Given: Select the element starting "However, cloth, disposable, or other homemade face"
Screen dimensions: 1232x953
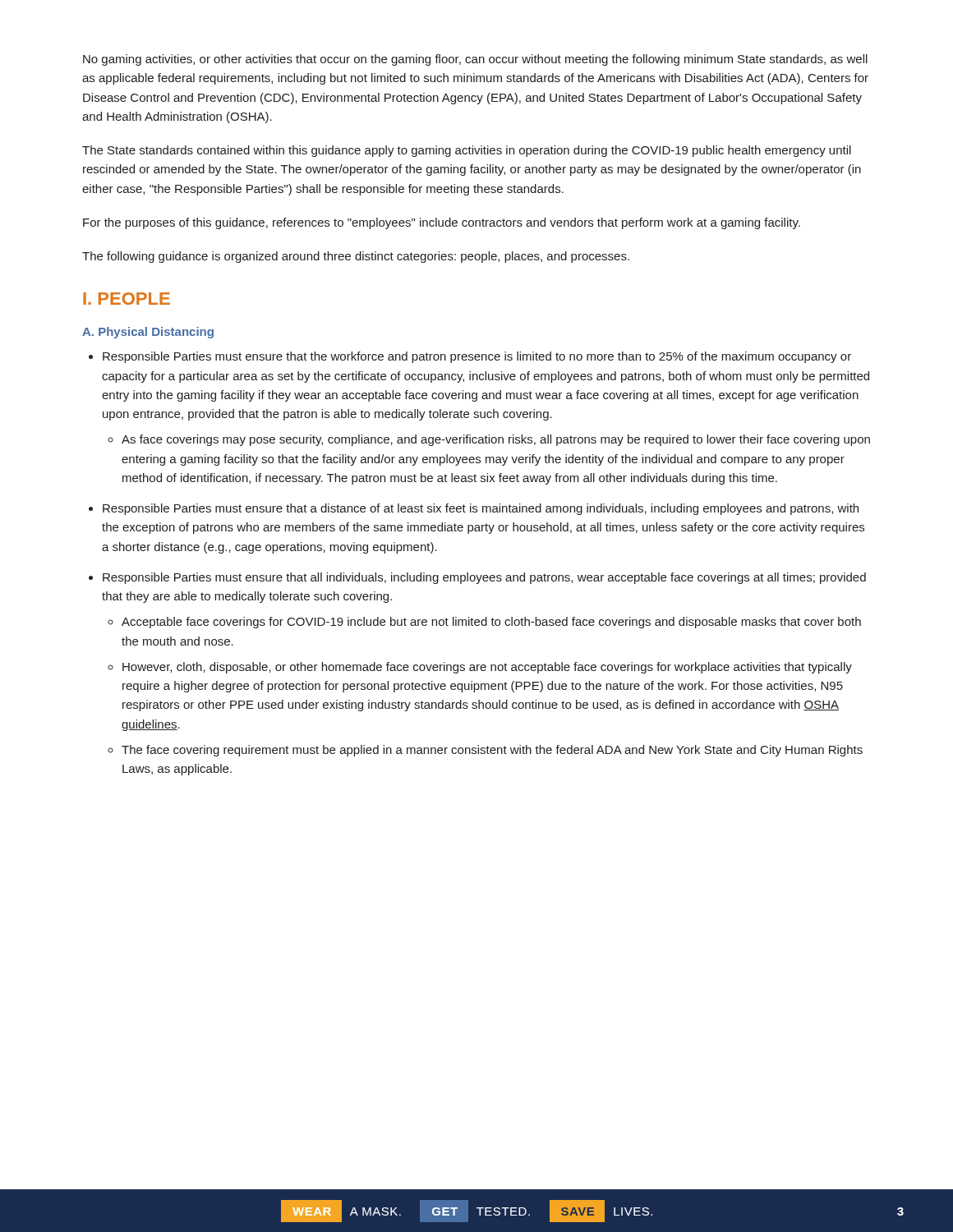Looking at the screenshot, I should 487,695.
